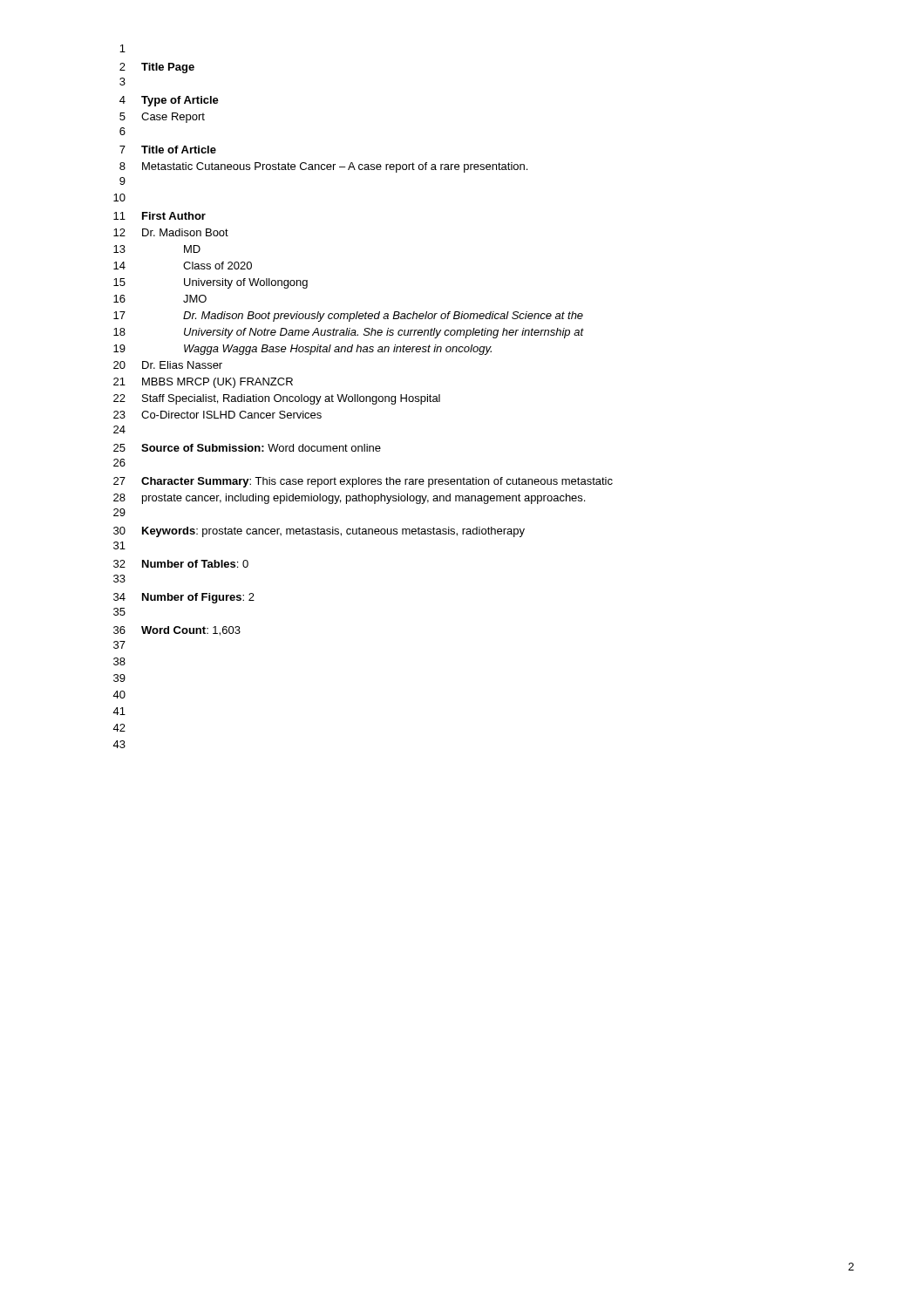Locate the text "5 Case Report"

(x=162, y=118)
